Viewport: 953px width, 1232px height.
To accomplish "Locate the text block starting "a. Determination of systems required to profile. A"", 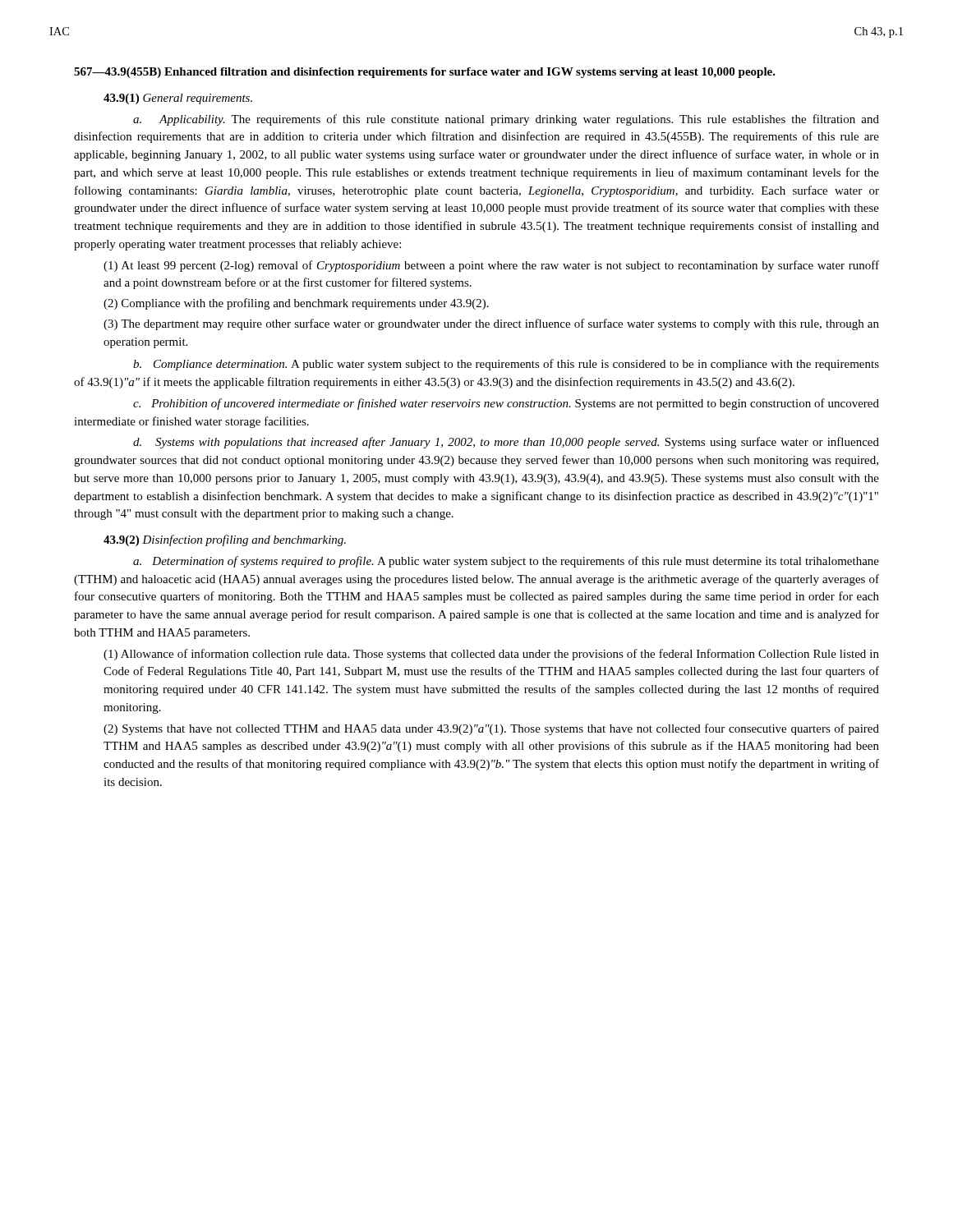I will pos(476,596).
